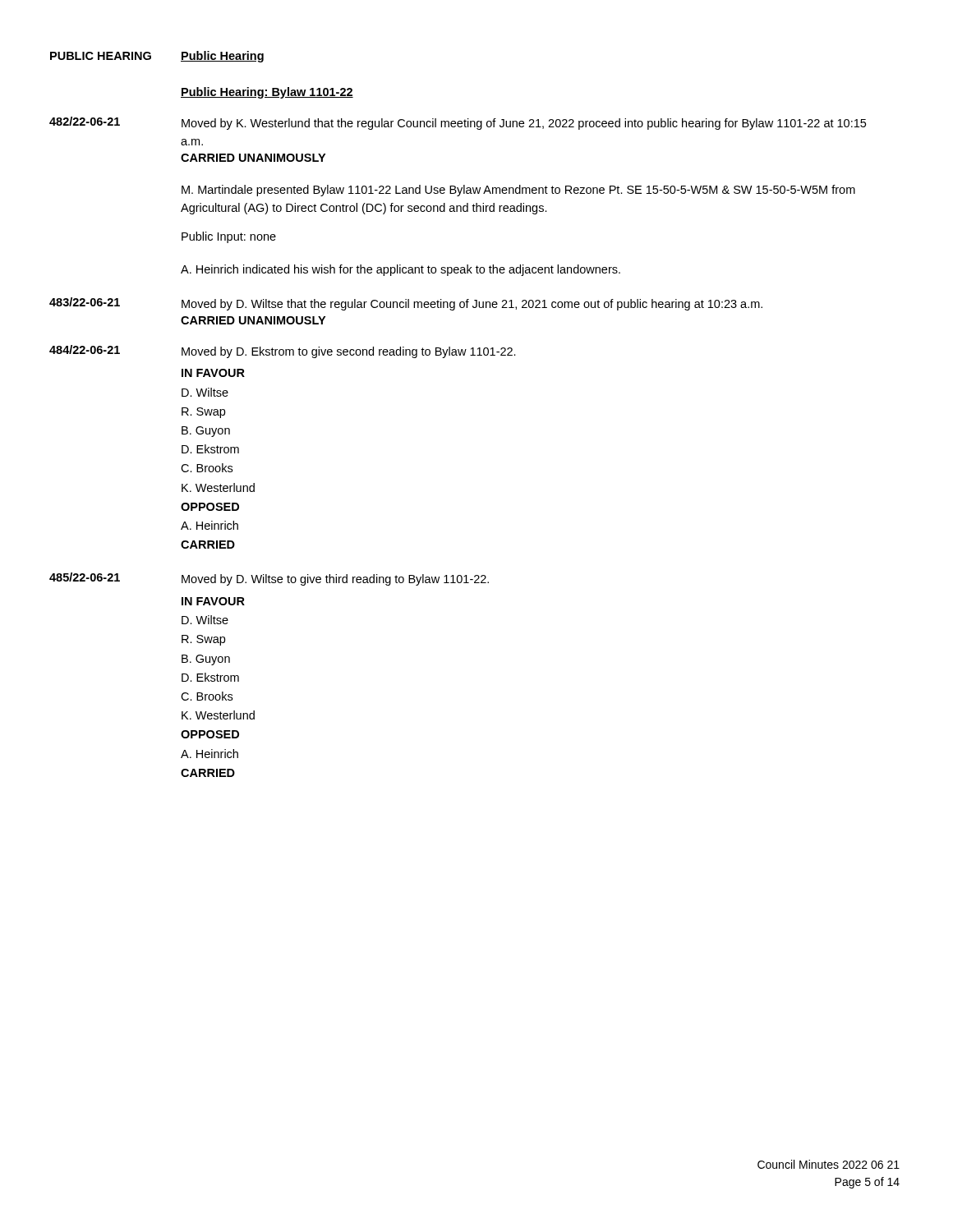
Task: Click the passage that begins "A. Heinrich indicated his wish for the applicant"
Action: click(401, 270)
